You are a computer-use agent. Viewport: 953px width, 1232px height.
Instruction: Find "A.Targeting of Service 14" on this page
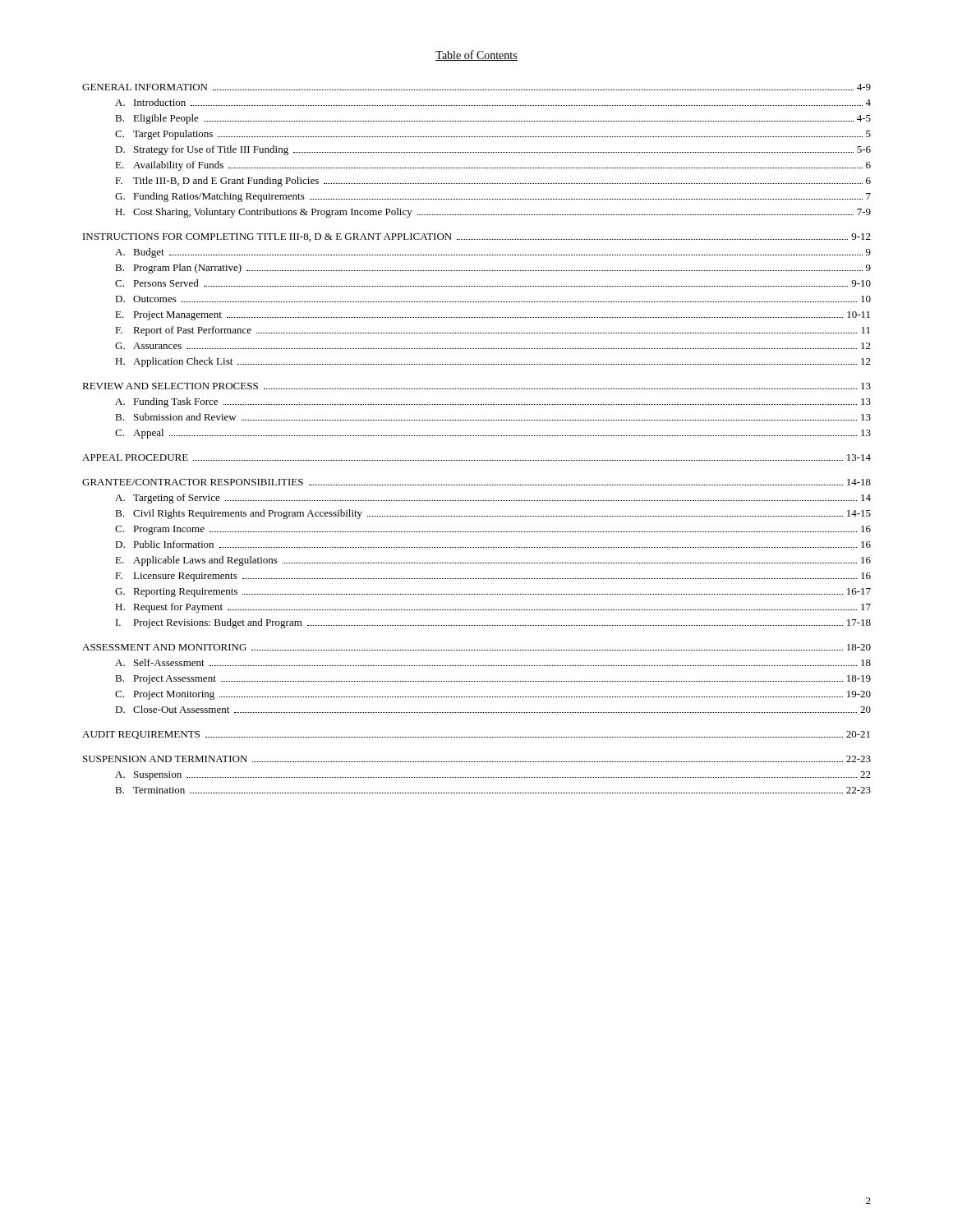point(493,498)
